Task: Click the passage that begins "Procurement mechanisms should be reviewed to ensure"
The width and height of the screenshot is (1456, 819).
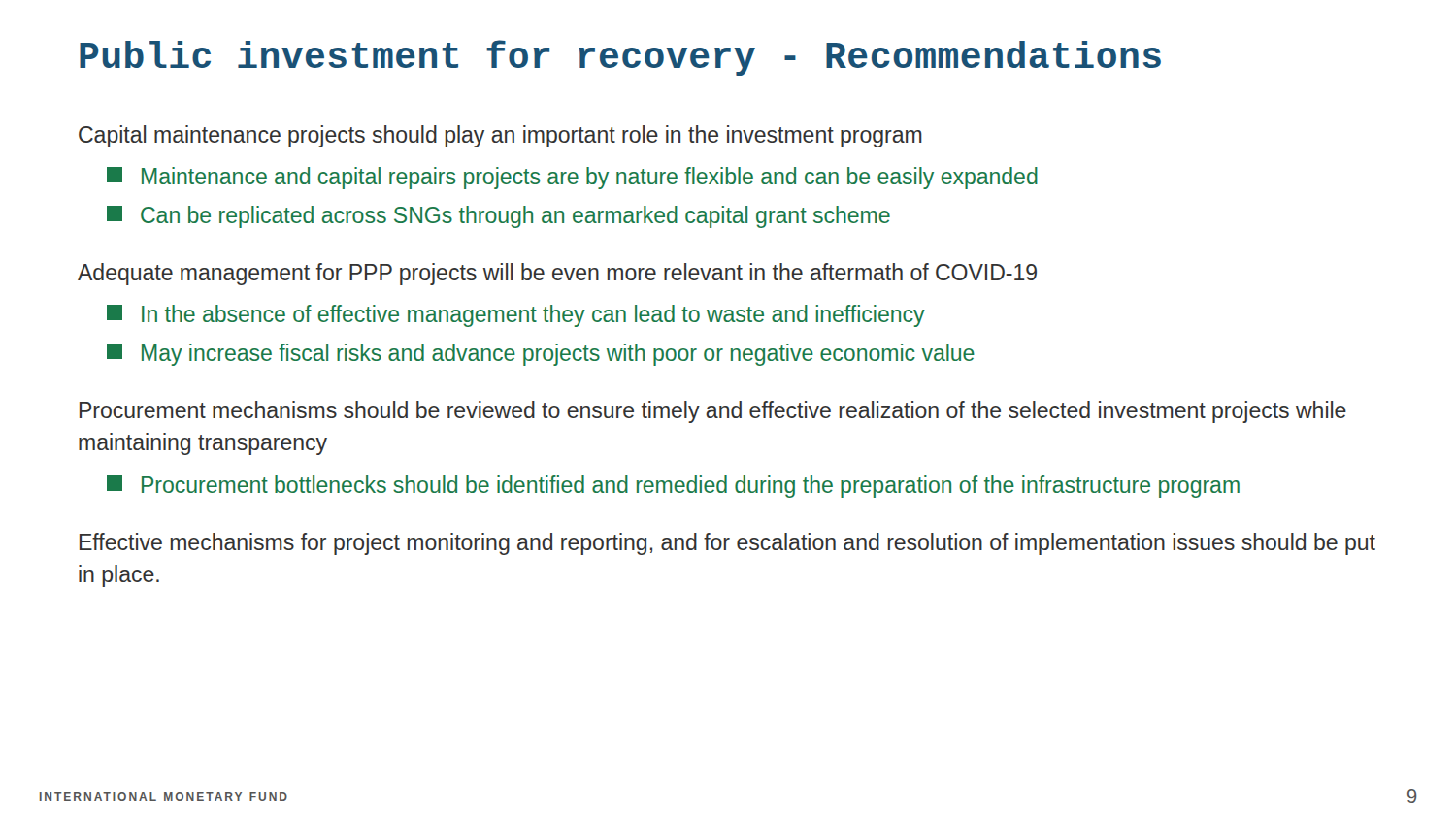Action: (x=712, y=427)
